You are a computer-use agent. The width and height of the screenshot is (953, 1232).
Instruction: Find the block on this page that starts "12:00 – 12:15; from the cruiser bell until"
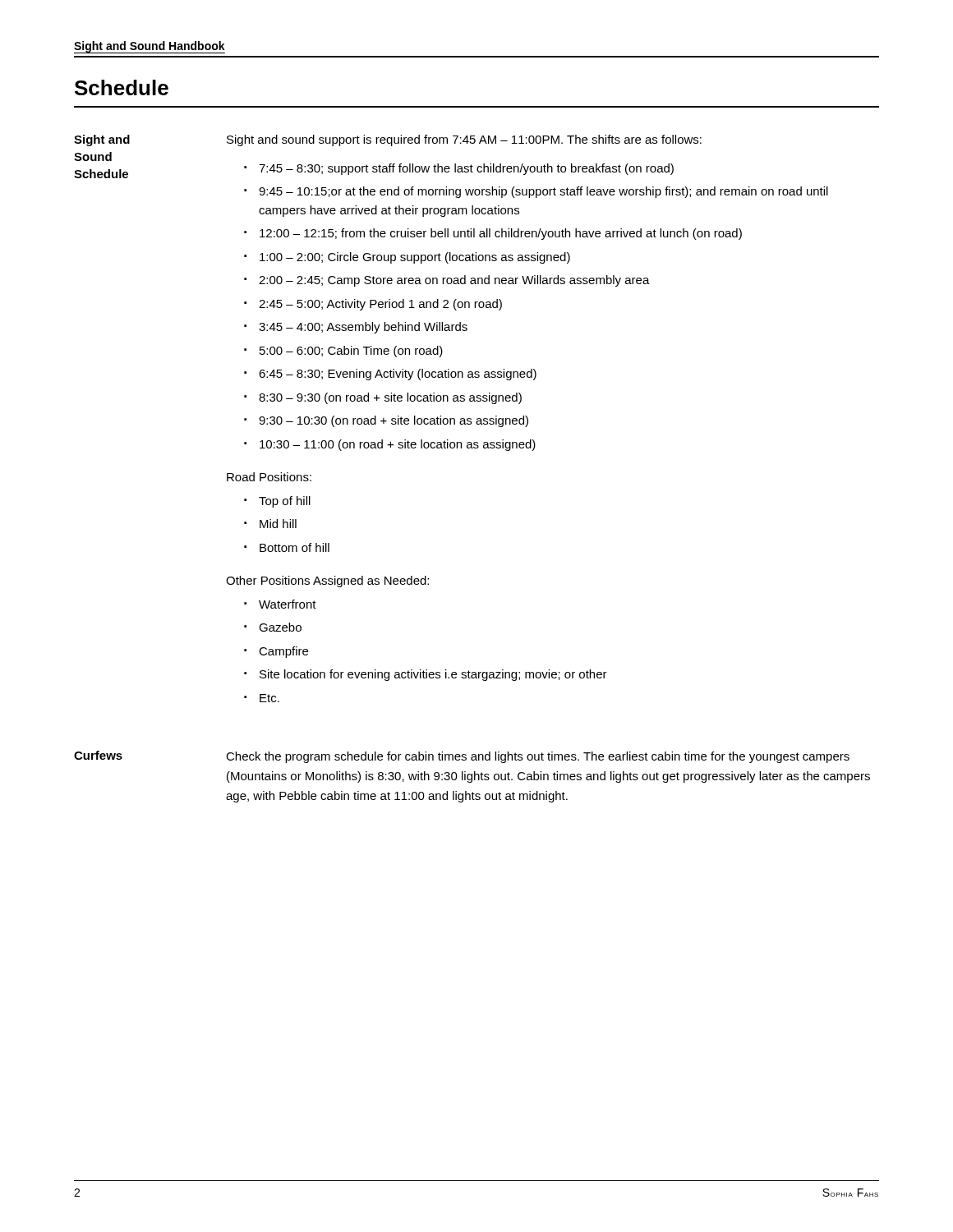coord(501,233)
